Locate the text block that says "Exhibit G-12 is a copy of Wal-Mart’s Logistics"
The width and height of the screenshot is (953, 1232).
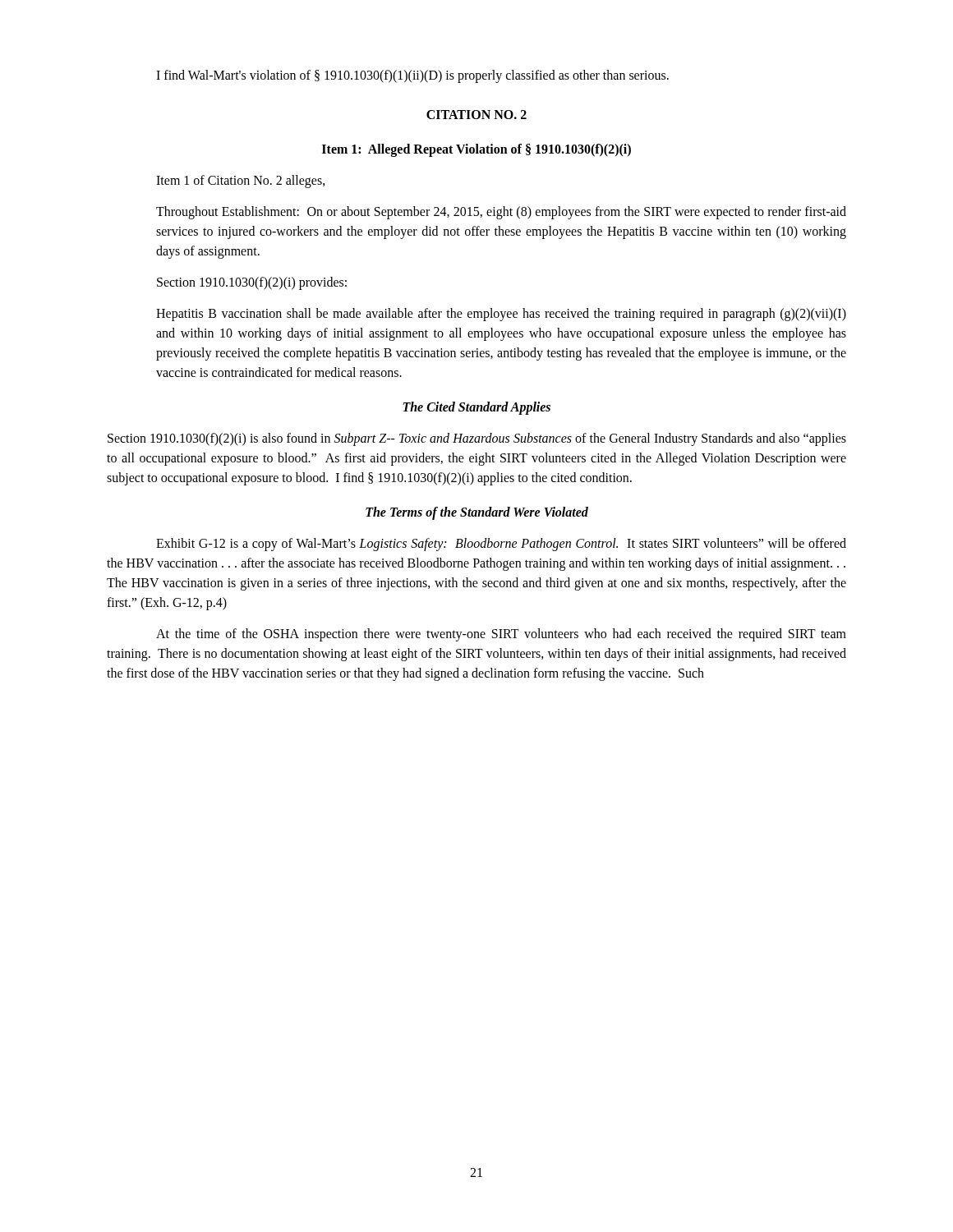476,573
